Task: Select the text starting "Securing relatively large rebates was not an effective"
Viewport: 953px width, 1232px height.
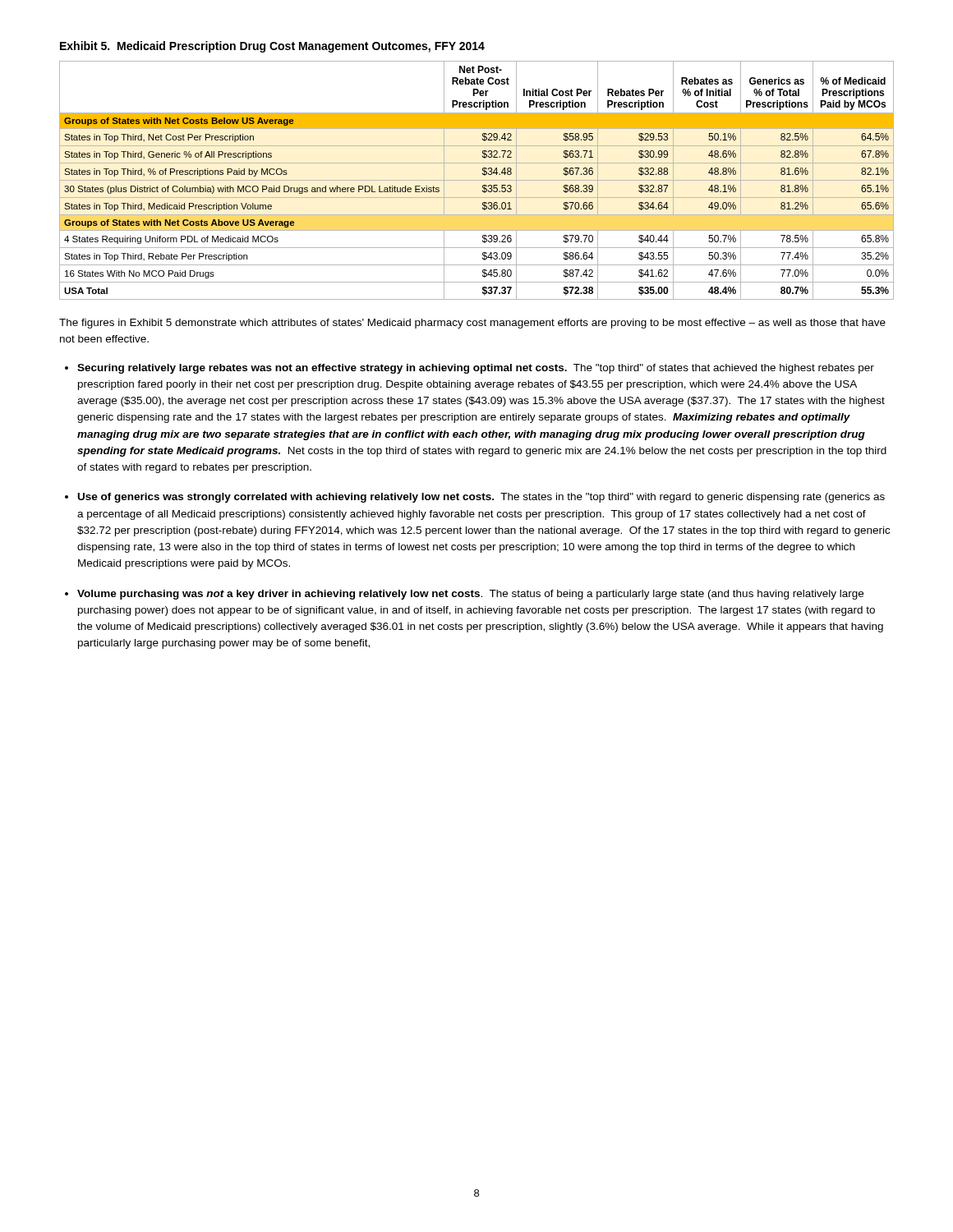Action: (x=482, y=417)
